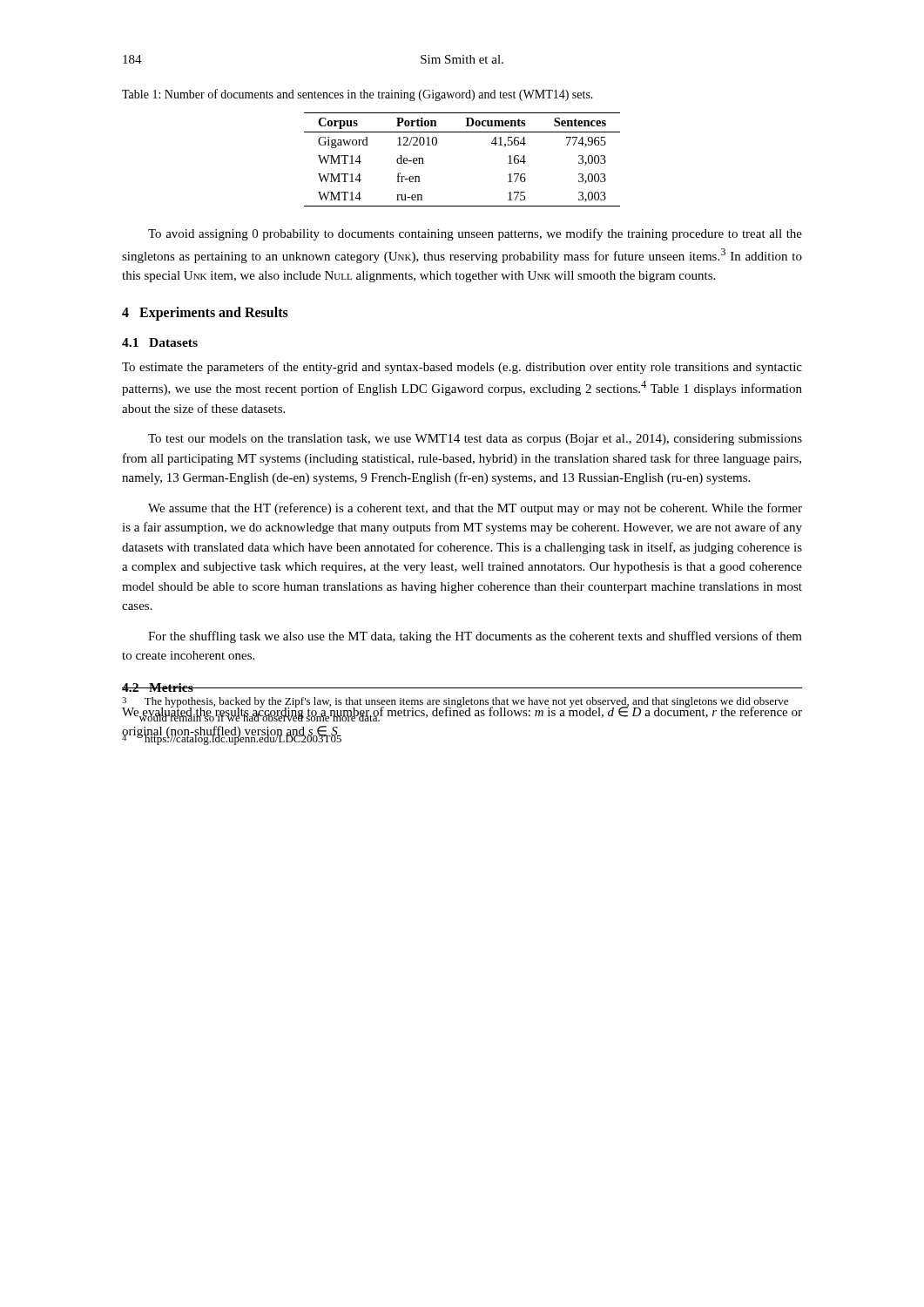924x1307 pixels.
Task: Find the footnote with the text "4 https://catalog.ldc.upenn.edu/LDC2003T05"
Action: 232,738
